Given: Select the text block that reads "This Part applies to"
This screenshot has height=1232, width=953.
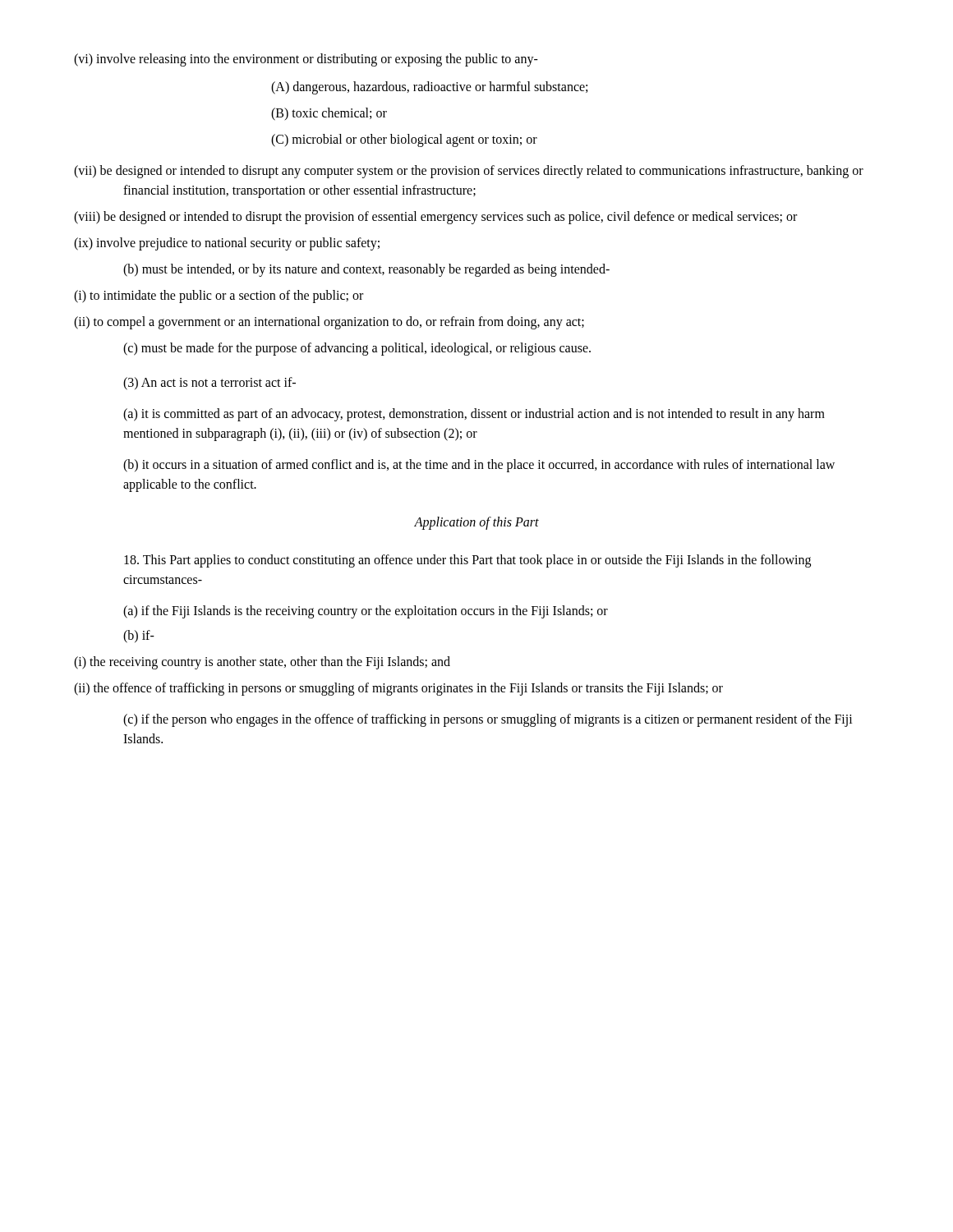Looking at the screenshot, I should pos(467,570).
